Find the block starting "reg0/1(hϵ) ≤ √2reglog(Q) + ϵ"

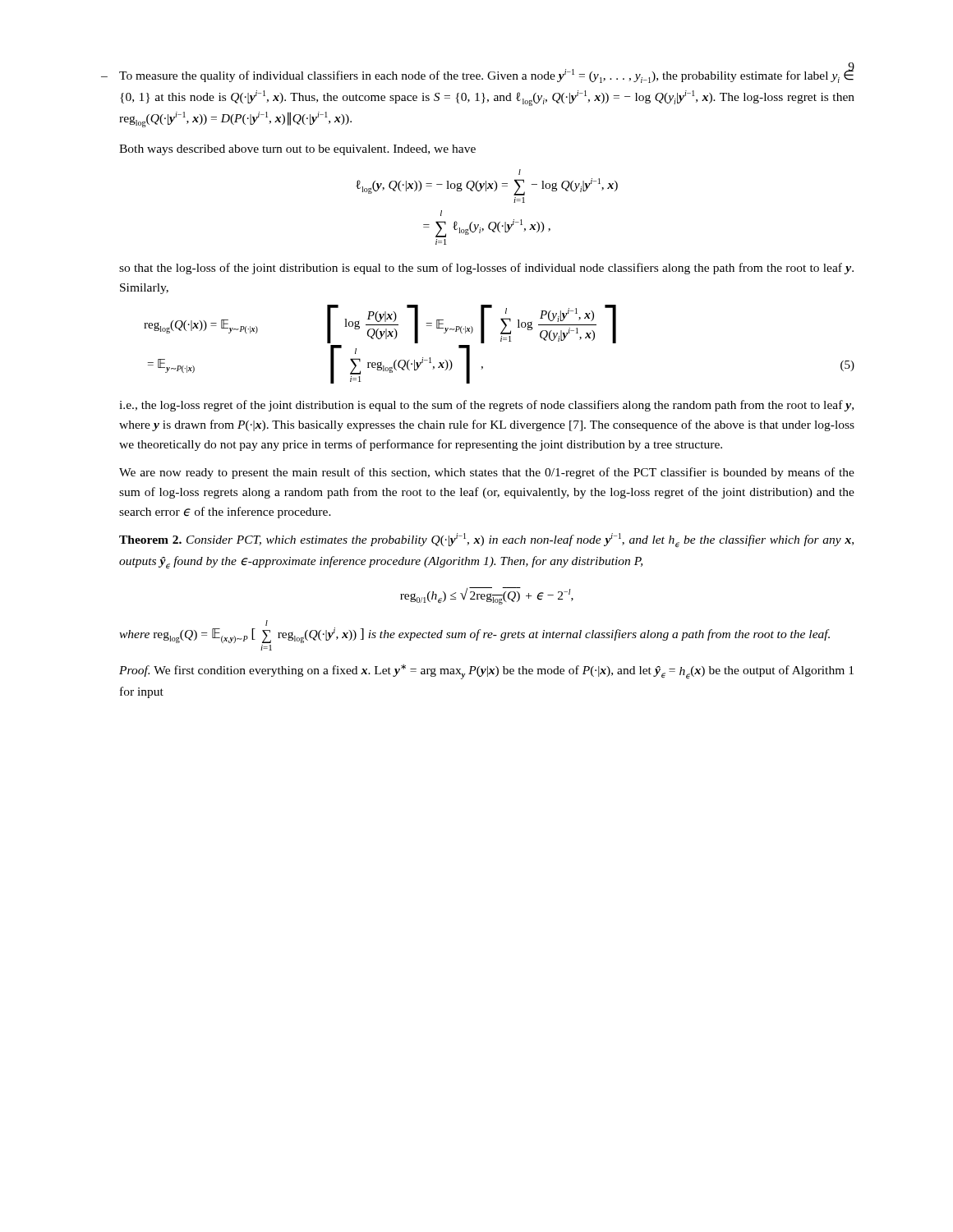click(x=487, y=596)
